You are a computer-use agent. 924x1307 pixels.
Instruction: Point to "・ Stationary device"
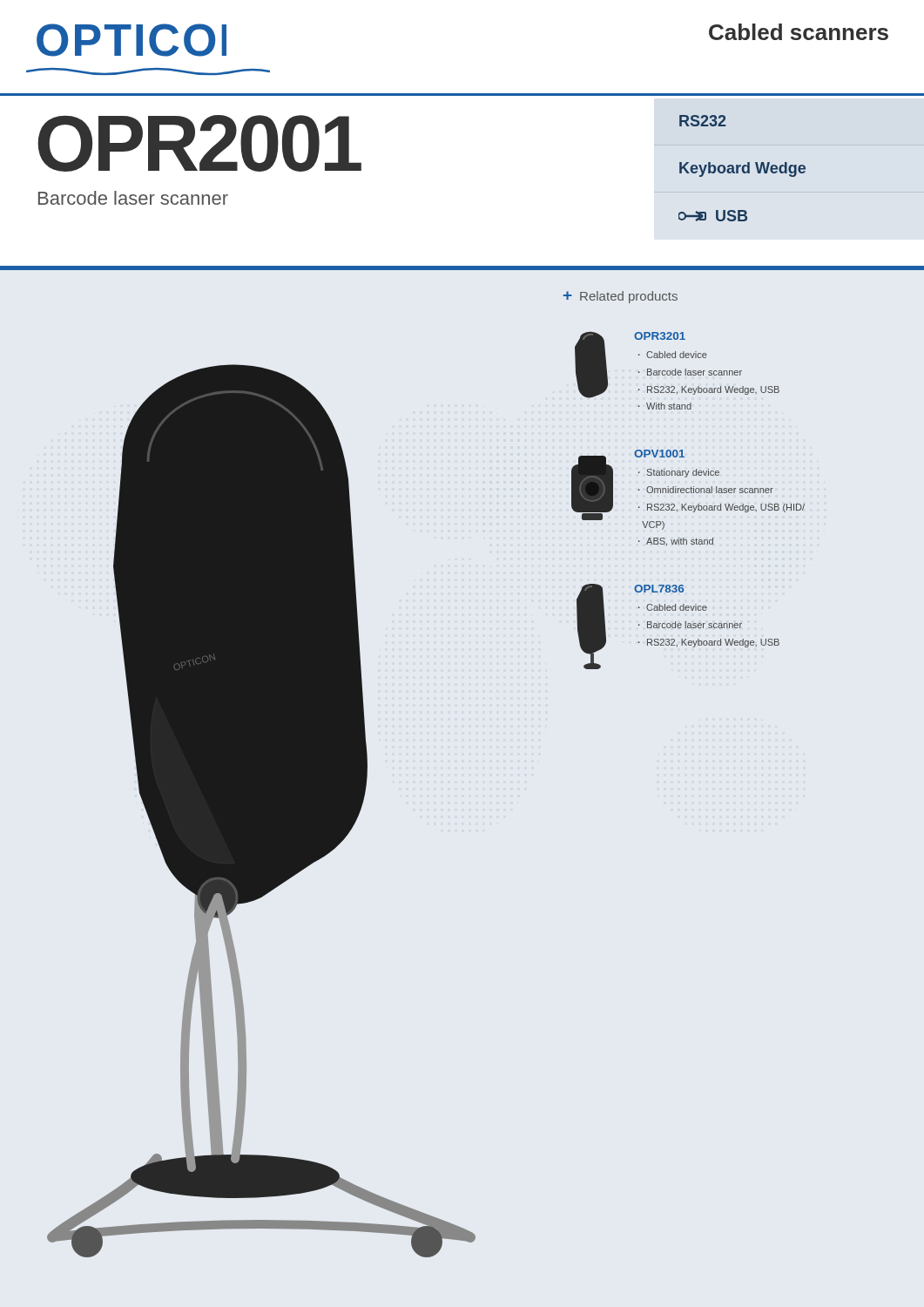677,472
